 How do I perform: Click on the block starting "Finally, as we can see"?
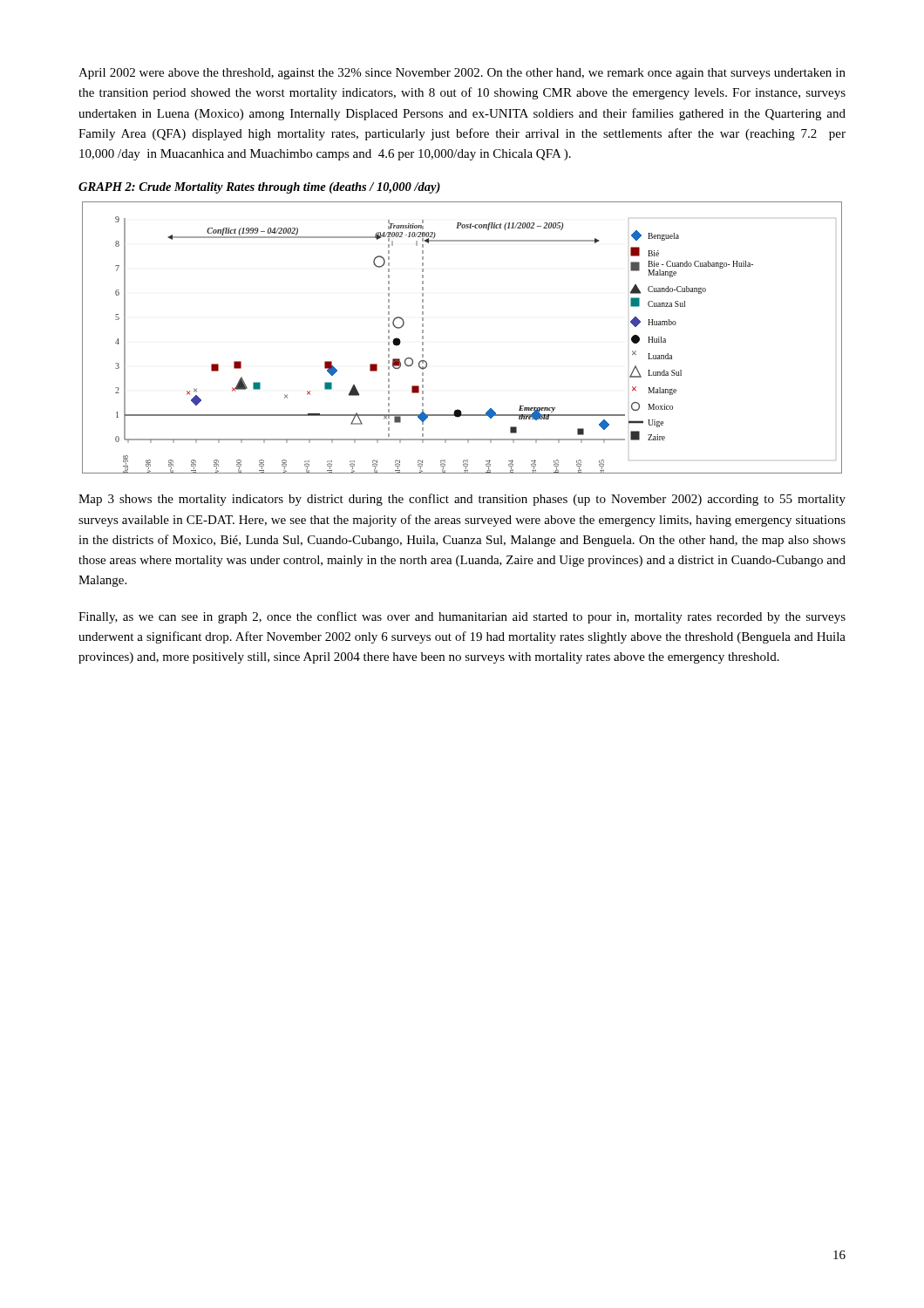tap(462, 636)
